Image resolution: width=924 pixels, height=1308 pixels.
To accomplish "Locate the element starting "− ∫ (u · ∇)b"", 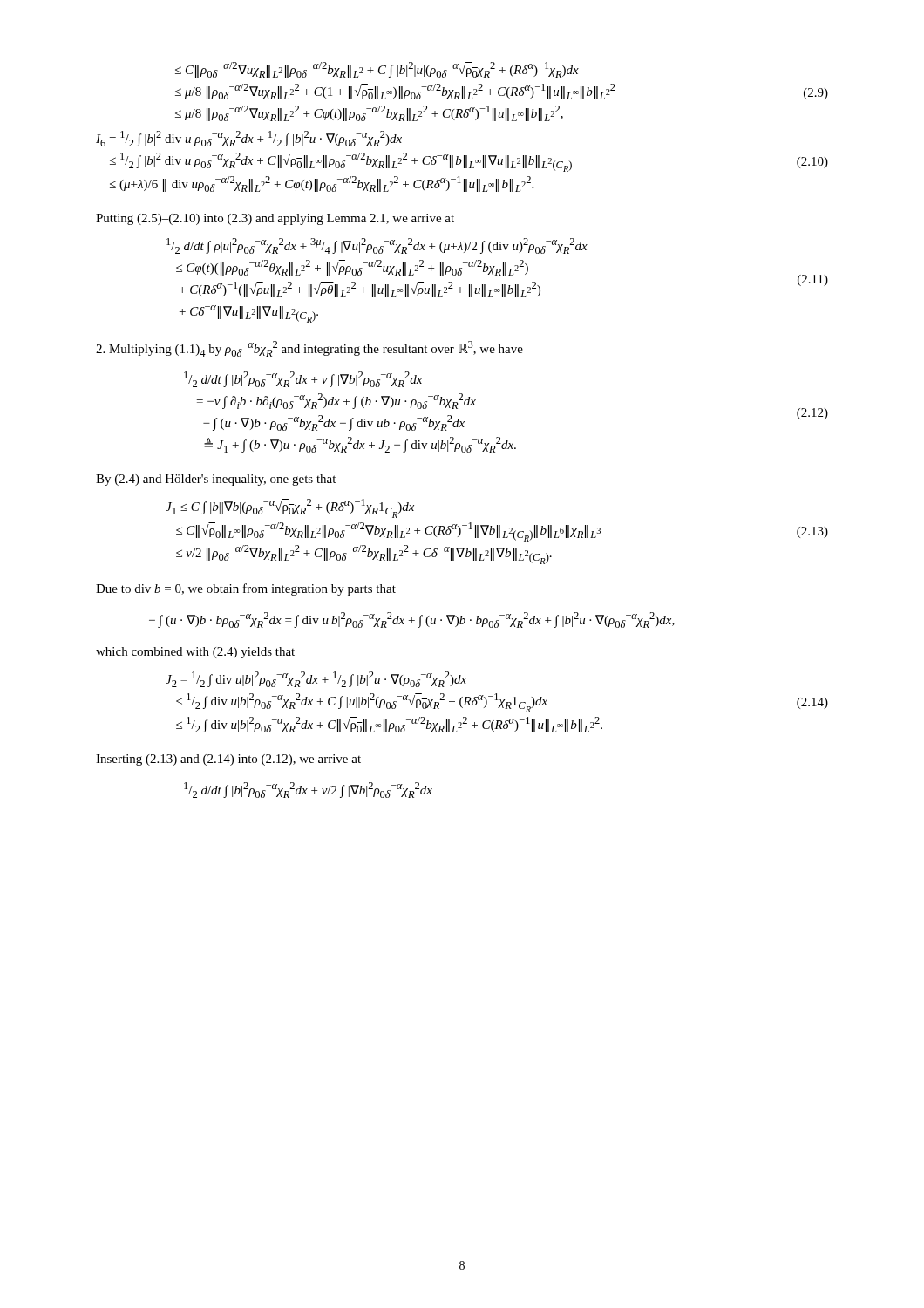I will 412,620.
